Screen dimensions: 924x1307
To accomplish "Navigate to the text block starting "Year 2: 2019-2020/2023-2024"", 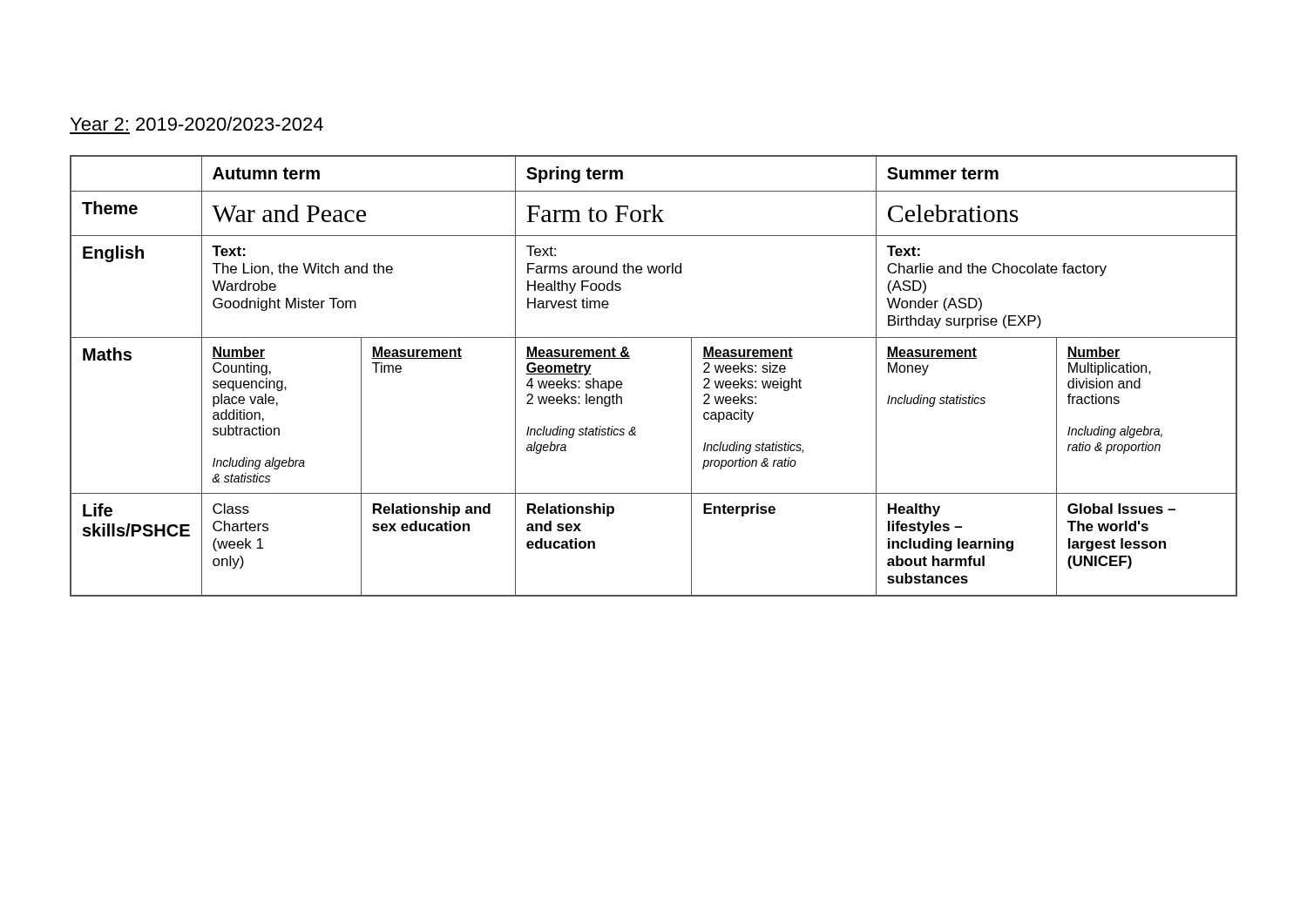I will [x=197, y=124].
